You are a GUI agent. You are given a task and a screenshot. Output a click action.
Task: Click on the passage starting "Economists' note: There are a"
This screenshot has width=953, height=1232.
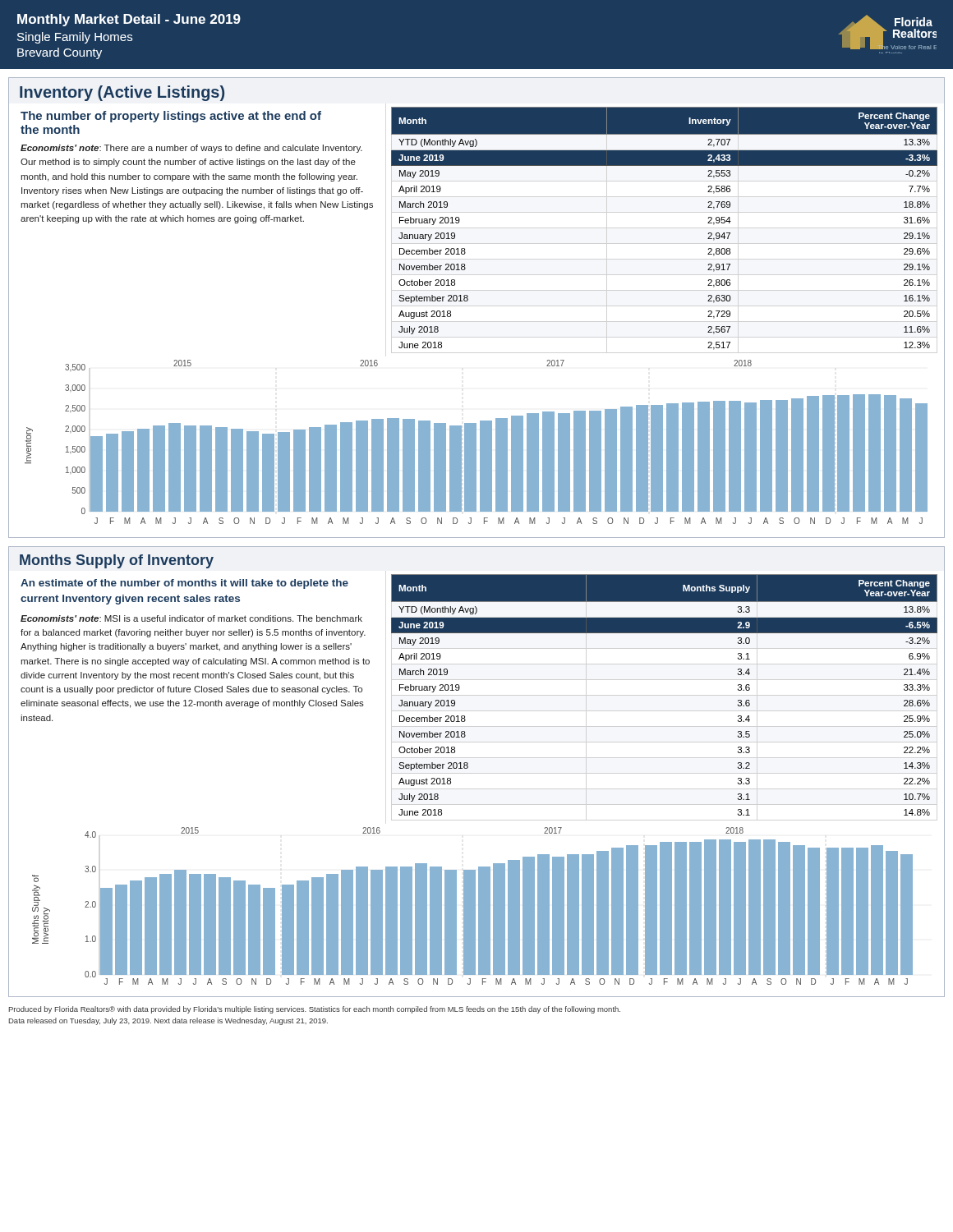click(x=197, y=183)
